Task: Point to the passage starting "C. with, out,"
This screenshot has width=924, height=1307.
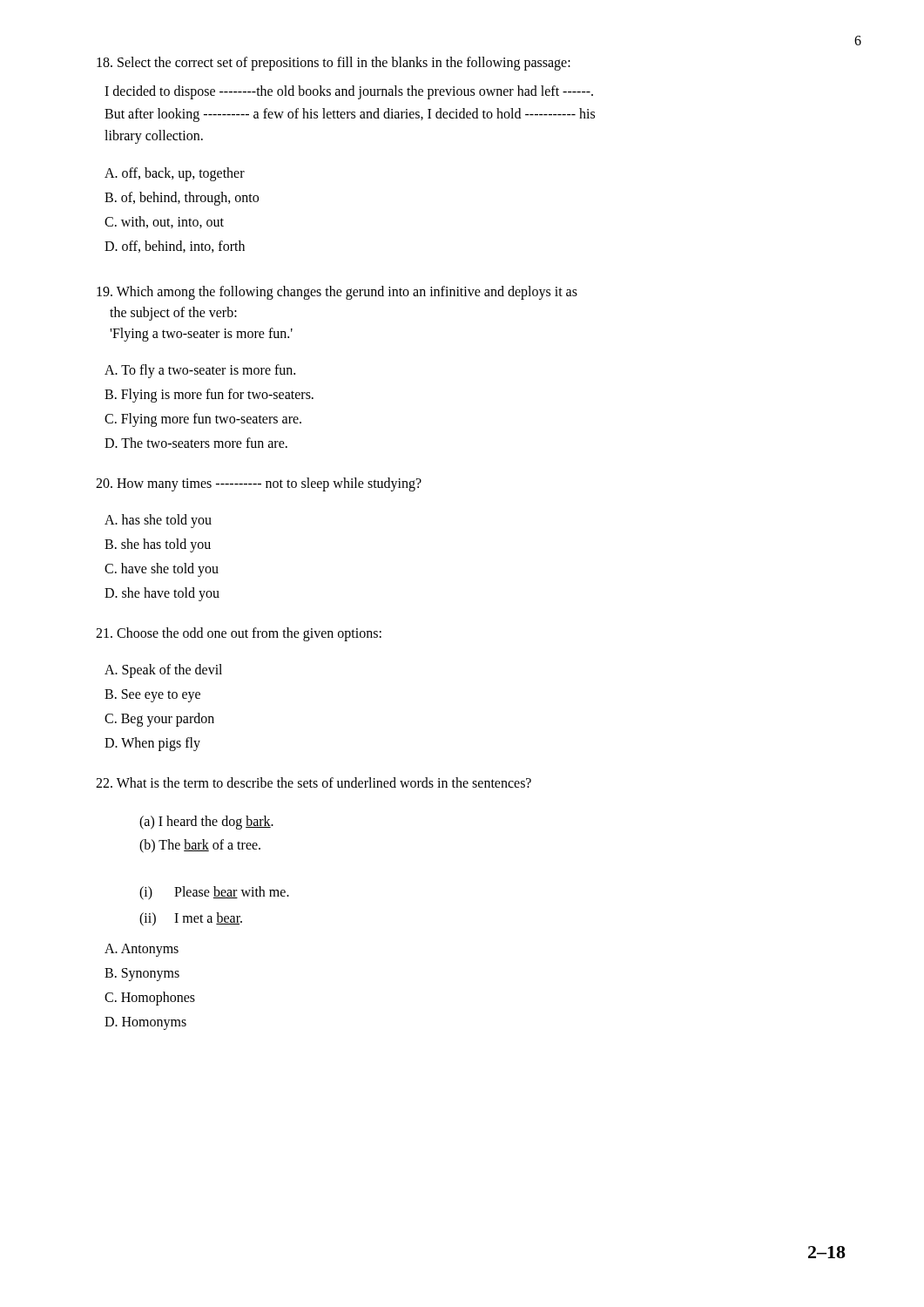Action: click(164, 222)
